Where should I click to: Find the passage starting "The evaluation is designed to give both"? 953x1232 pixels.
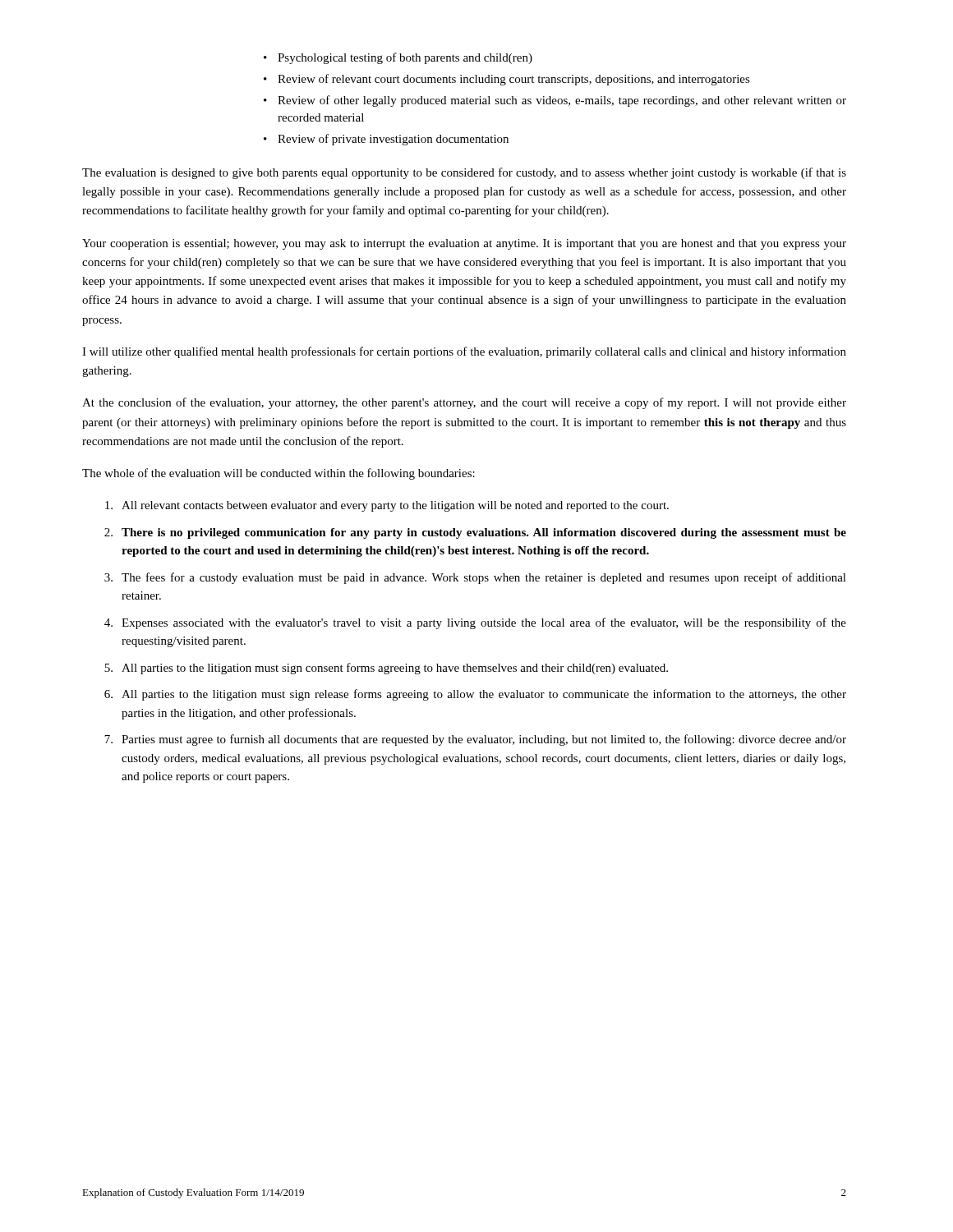point(464,191)
